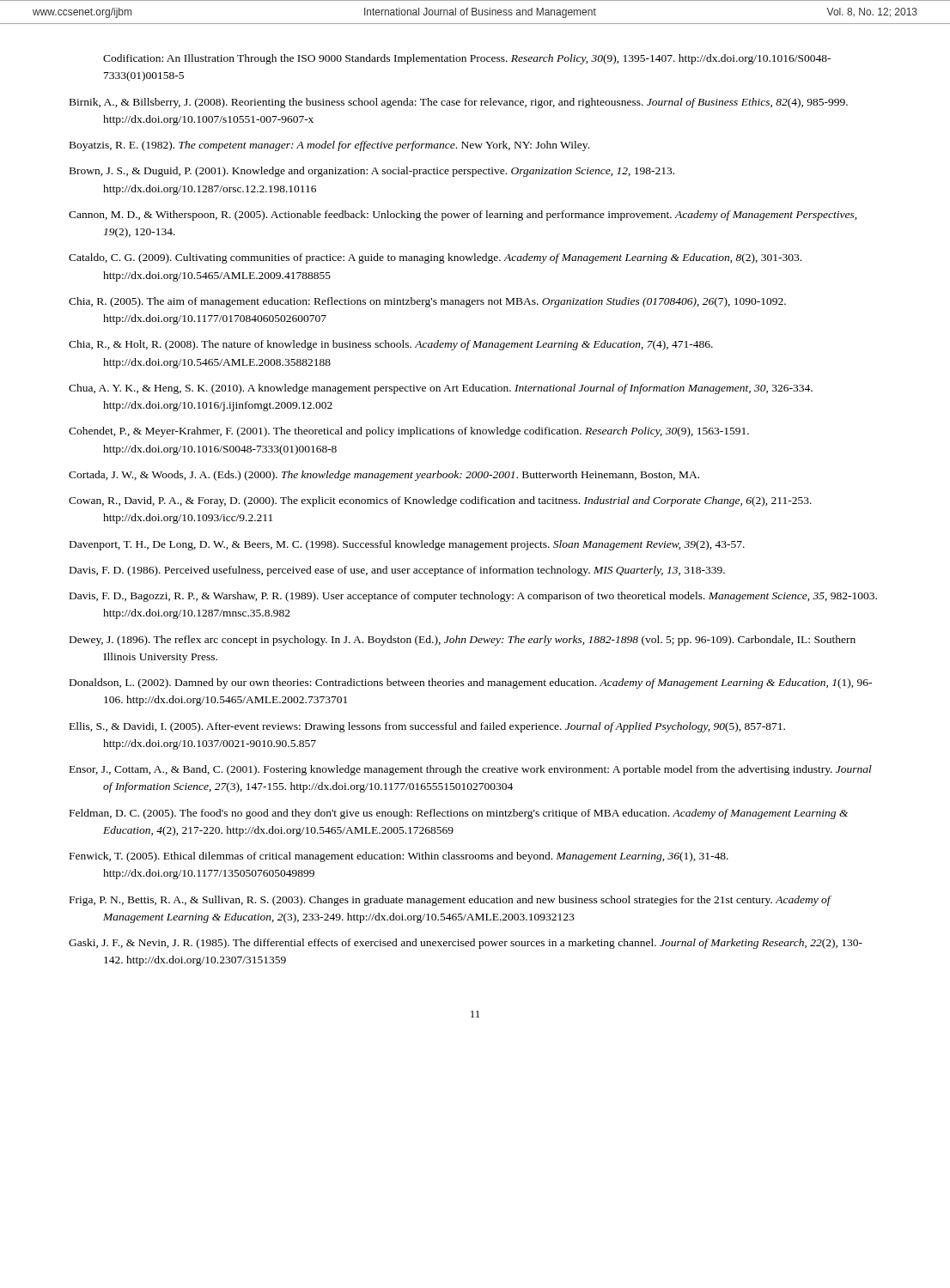The image size is (950, 1288).
Task: Click on the list item that reads "Gaski, J. F., & Nevin, J."
Action: pyautogui.click(x=466, y=951)
